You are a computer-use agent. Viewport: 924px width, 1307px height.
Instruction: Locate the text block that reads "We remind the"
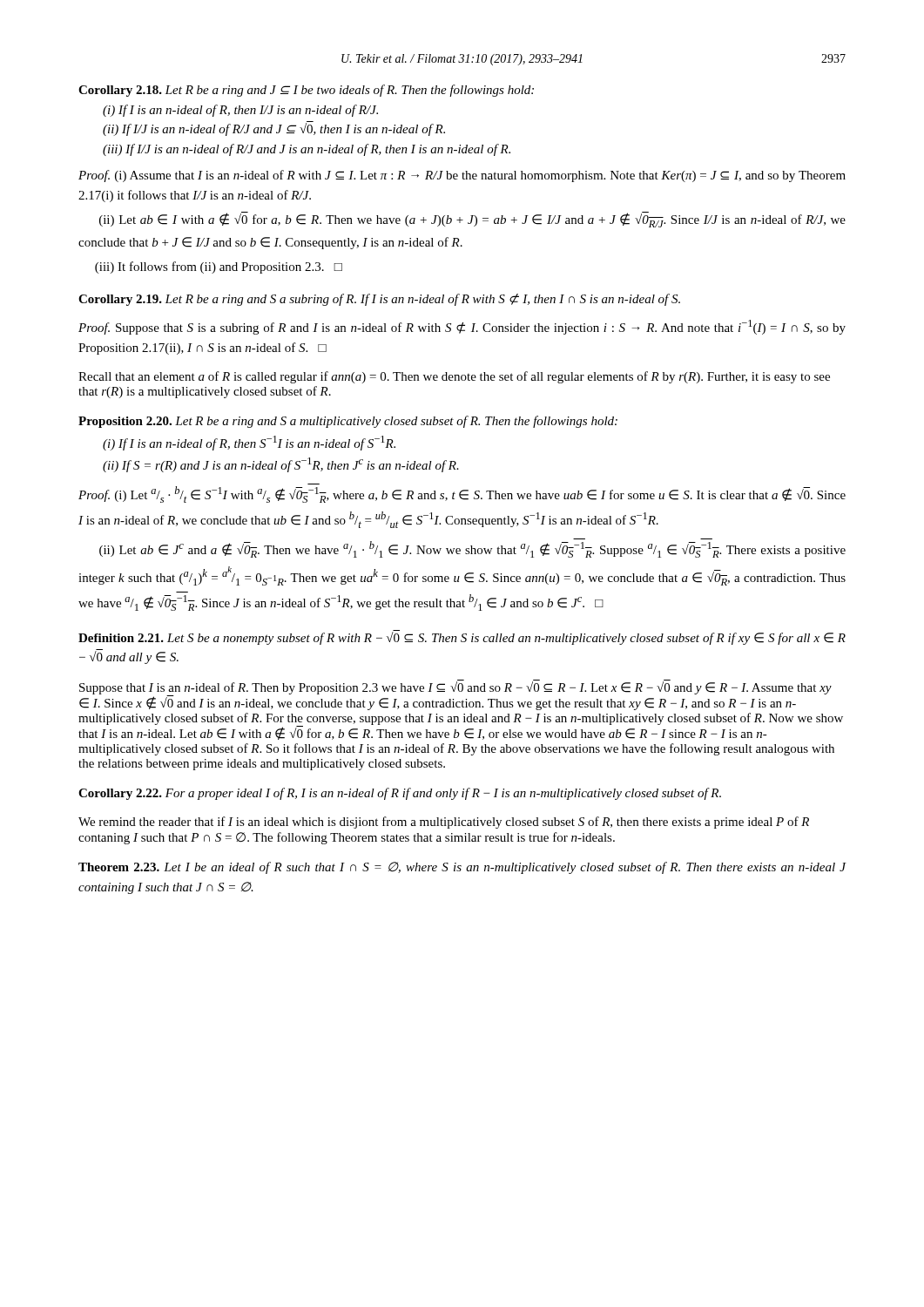[444, 830]
